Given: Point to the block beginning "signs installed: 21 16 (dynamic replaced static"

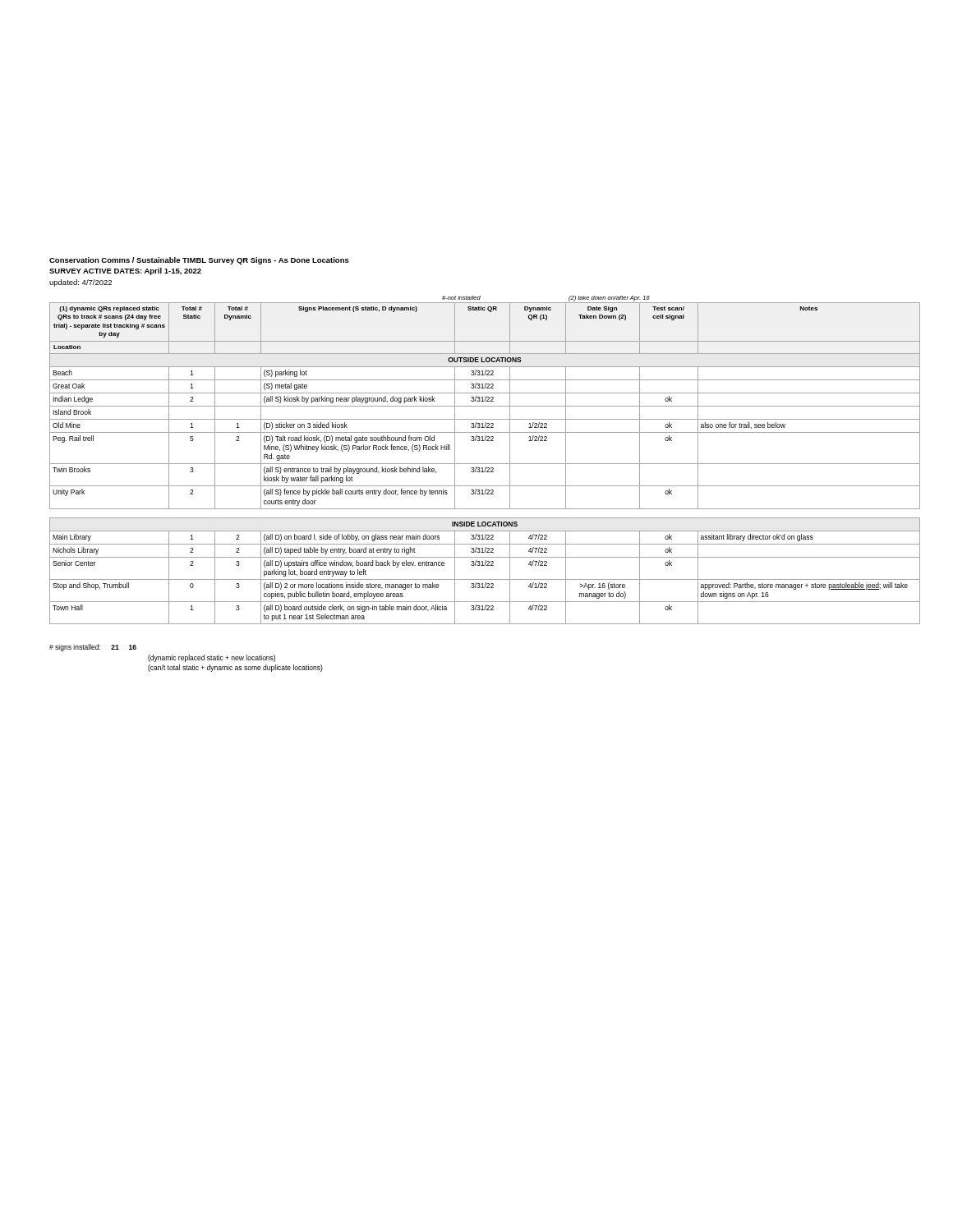Looking at the screenshot, I should point(186,658).
